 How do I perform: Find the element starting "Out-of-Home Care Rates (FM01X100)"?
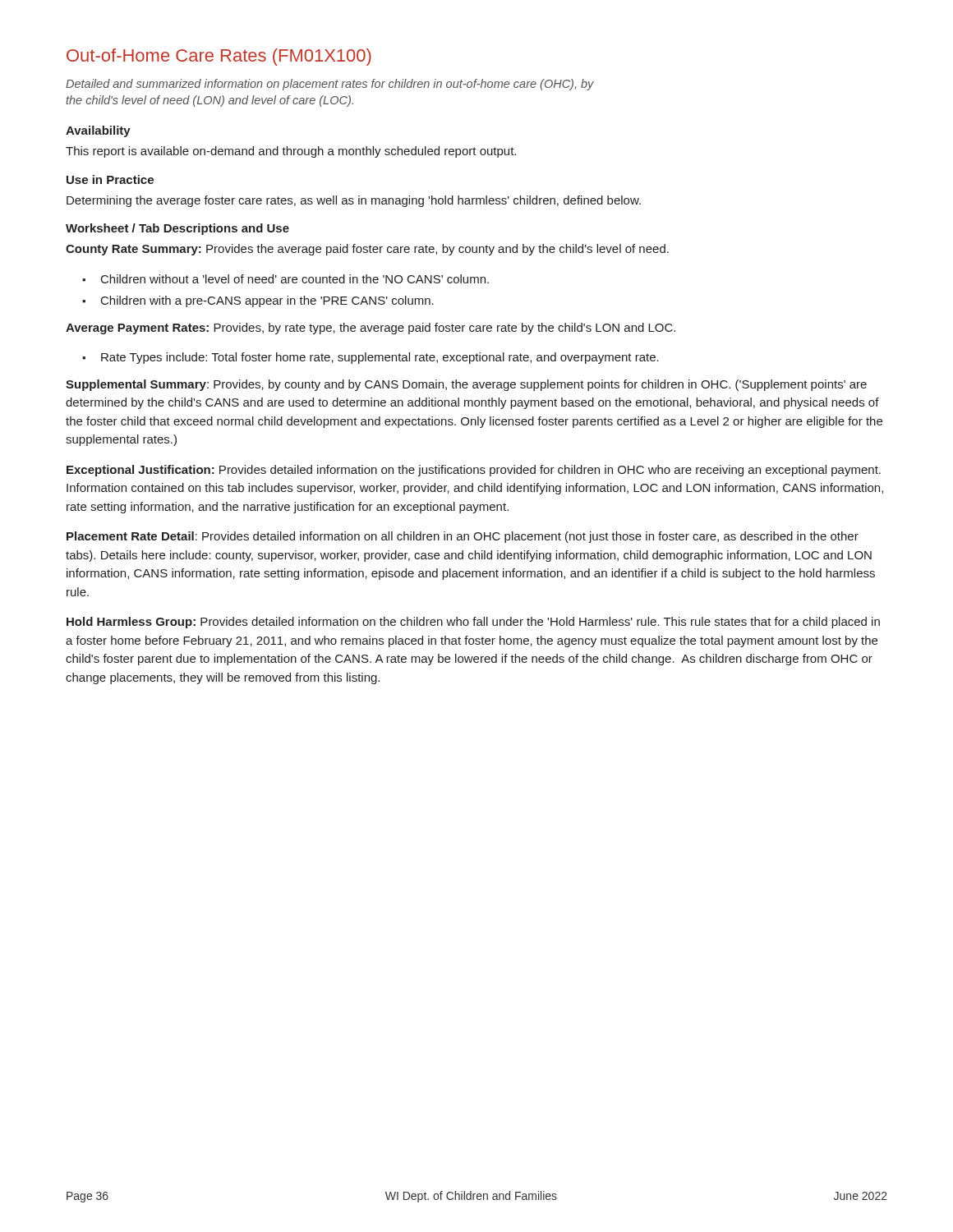(x=219, y=57)
